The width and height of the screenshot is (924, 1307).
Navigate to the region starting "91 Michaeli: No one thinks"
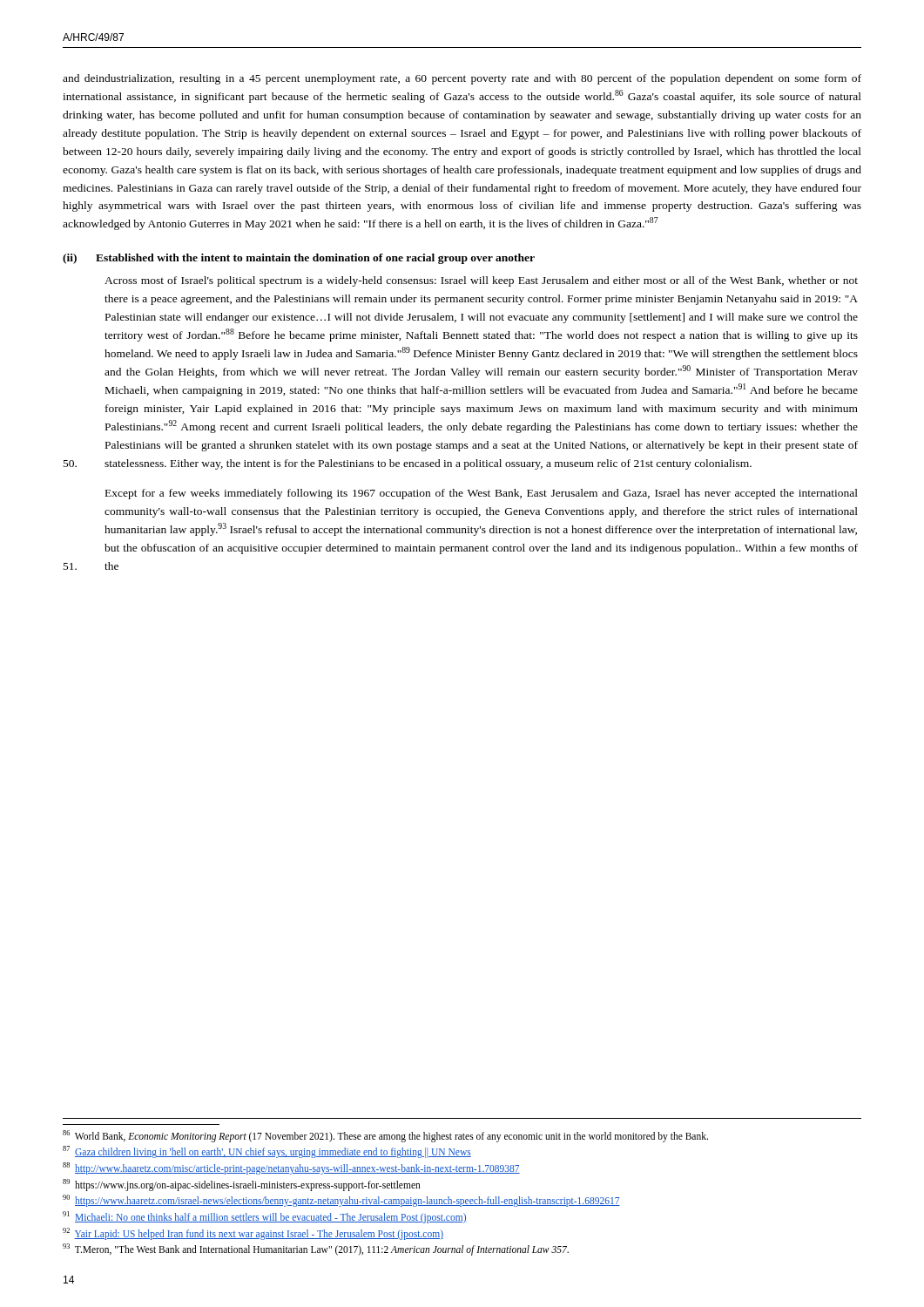coord(265,1216)
